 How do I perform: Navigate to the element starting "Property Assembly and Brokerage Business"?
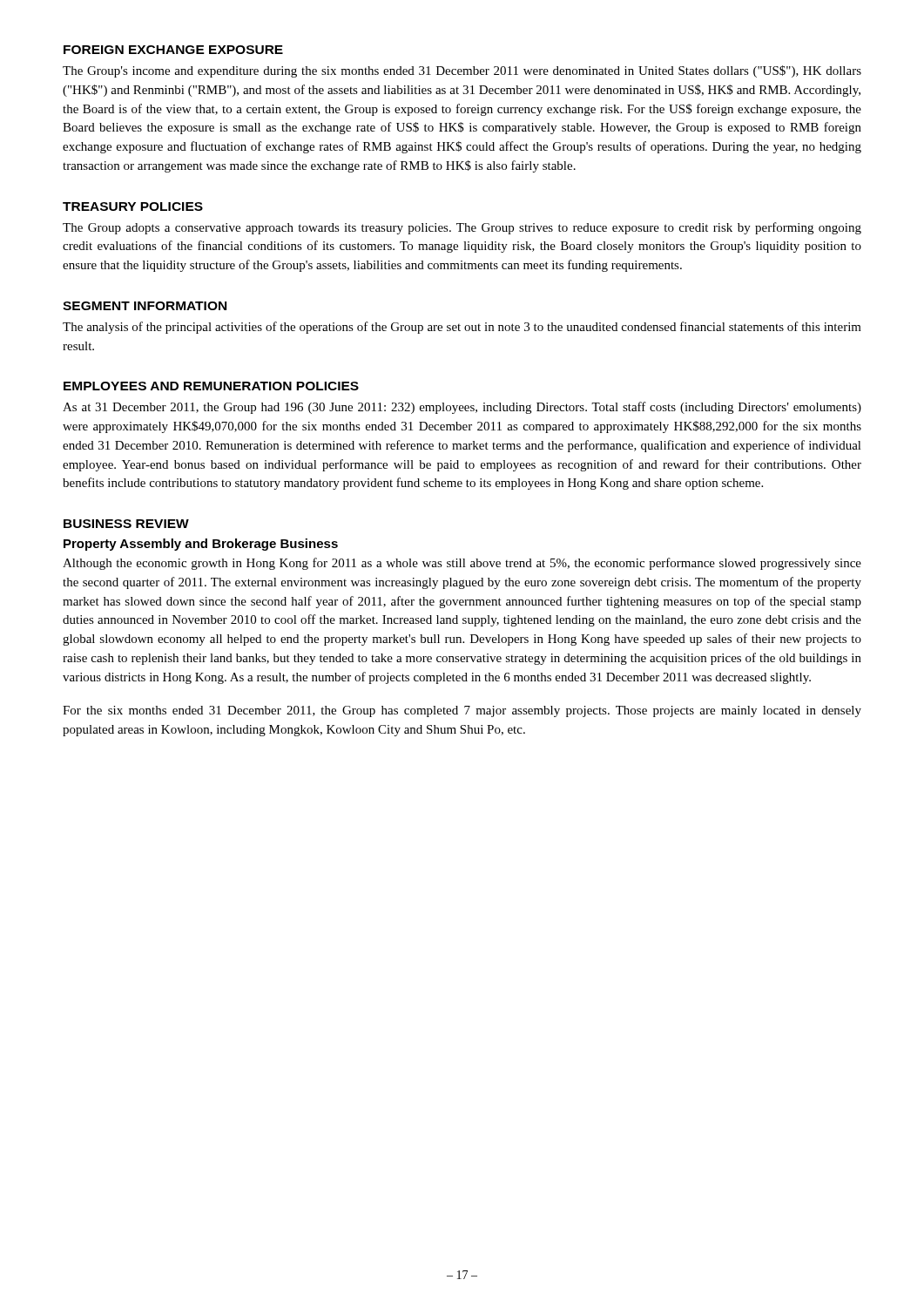click(201, 545)
